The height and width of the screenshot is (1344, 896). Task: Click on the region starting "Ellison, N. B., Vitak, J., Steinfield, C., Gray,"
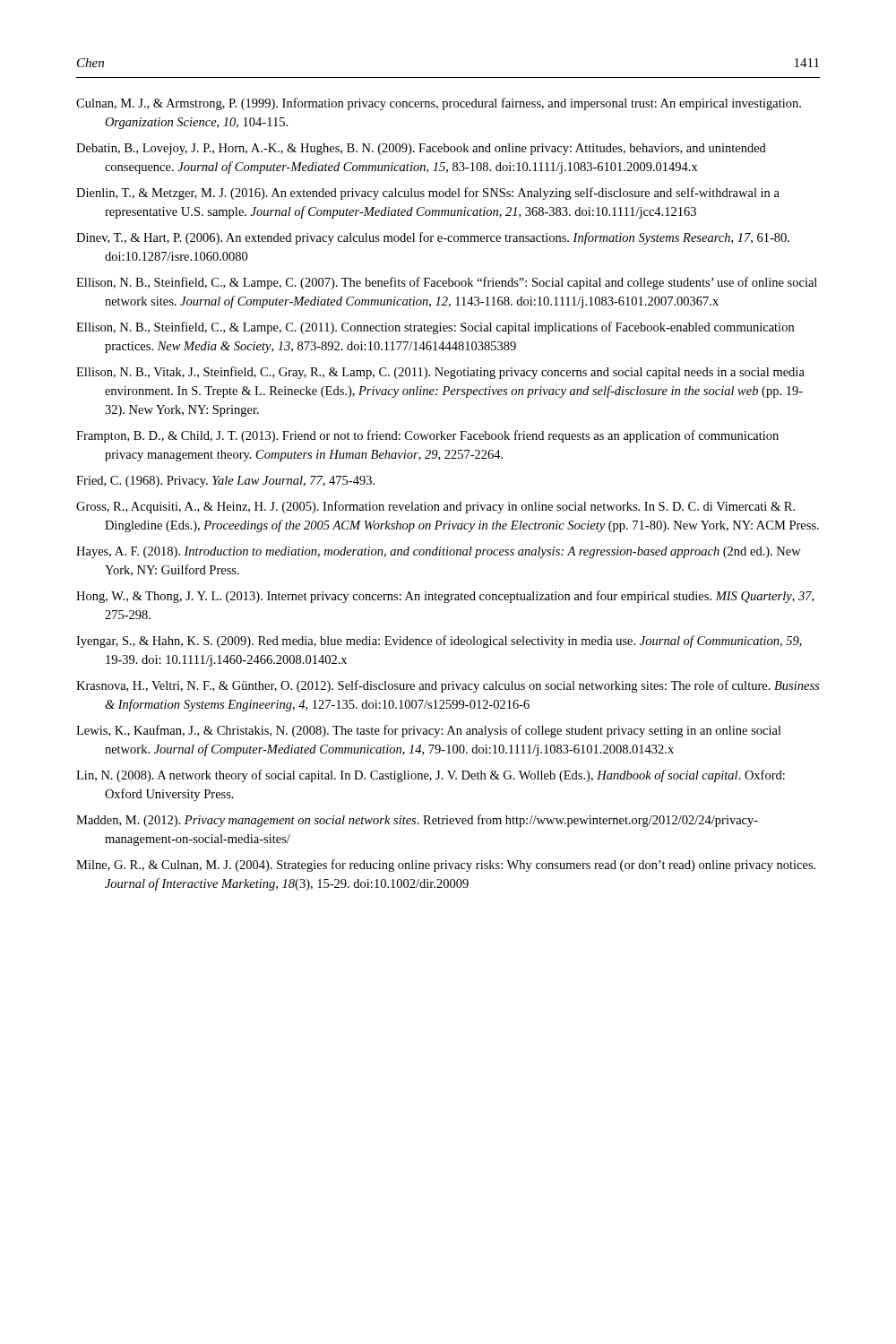point(440,391)
